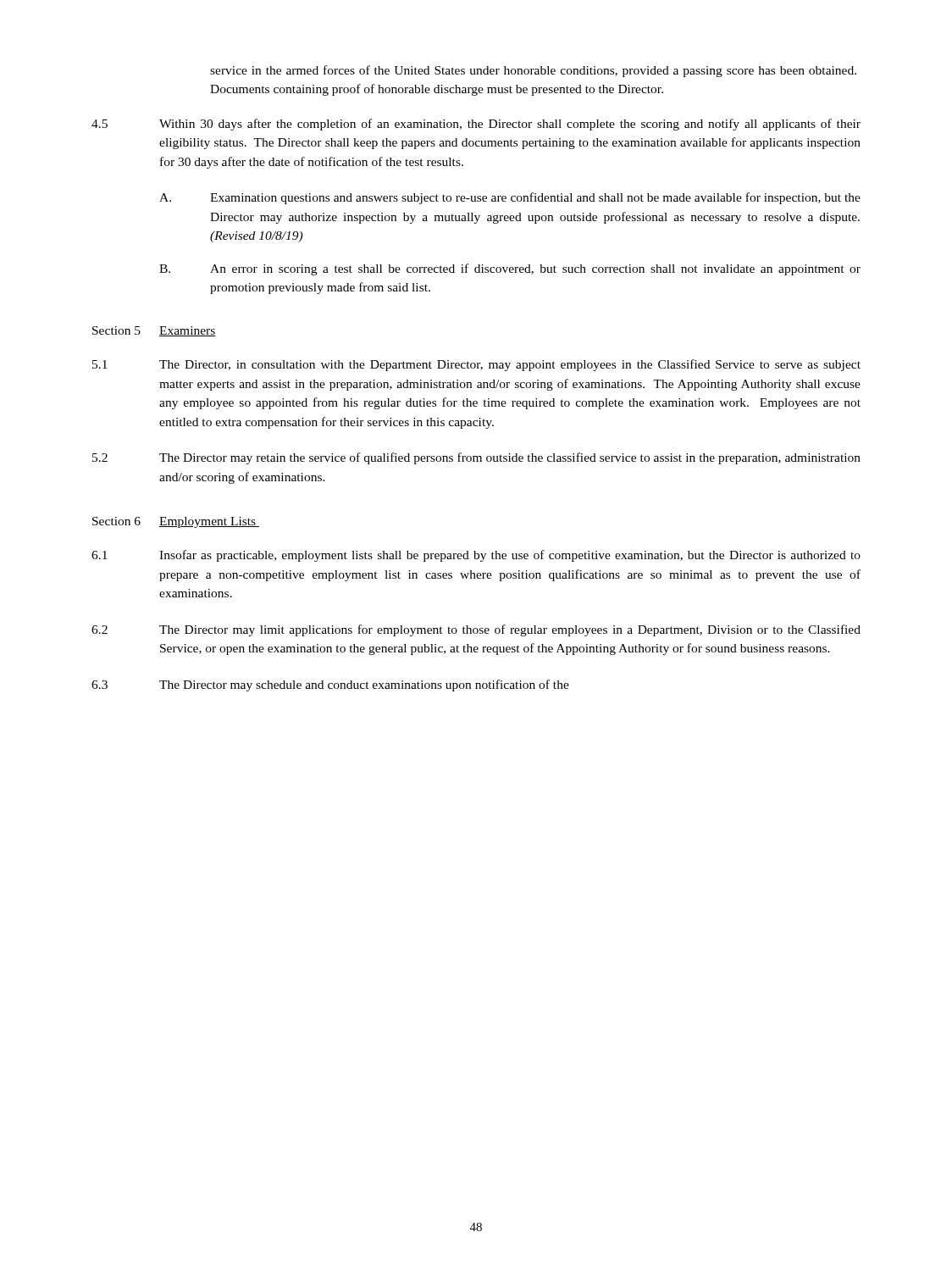Point to the block beginning "5.2 The Director may retain the service of"

coord(476,467)
